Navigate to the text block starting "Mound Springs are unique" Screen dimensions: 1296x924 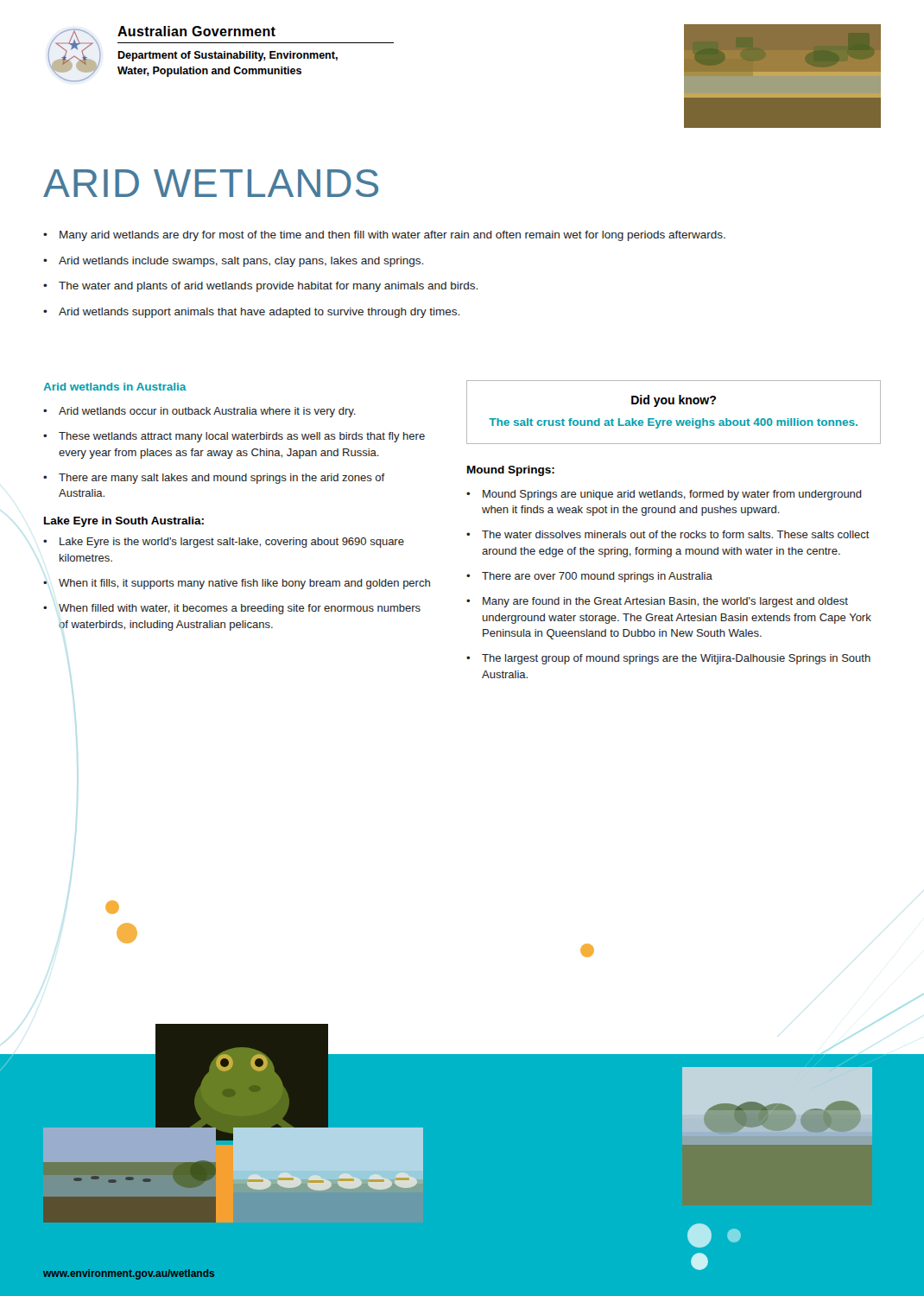672,502
